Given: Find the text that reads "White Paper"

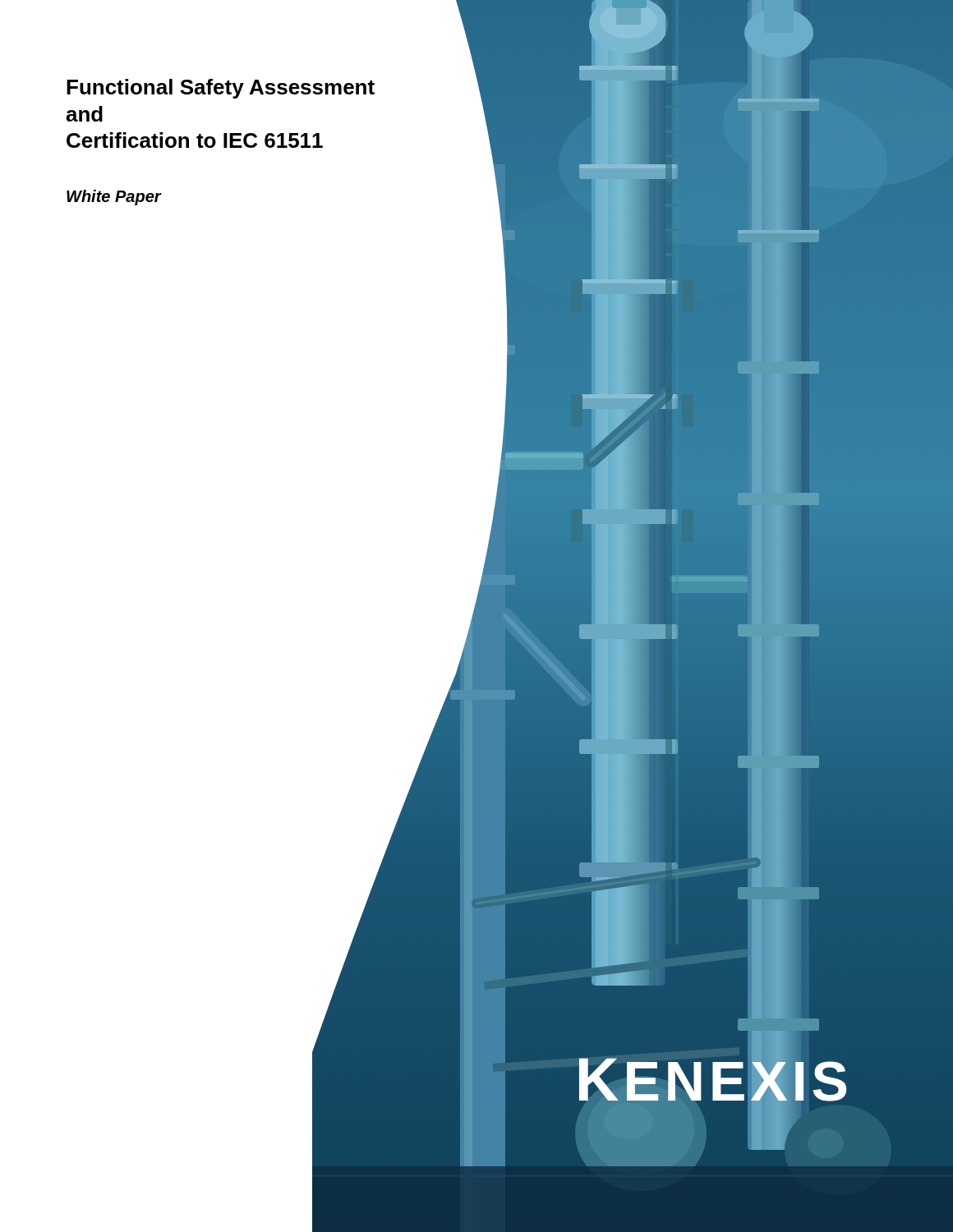Looking at the screenshot, I should (114, 198).
